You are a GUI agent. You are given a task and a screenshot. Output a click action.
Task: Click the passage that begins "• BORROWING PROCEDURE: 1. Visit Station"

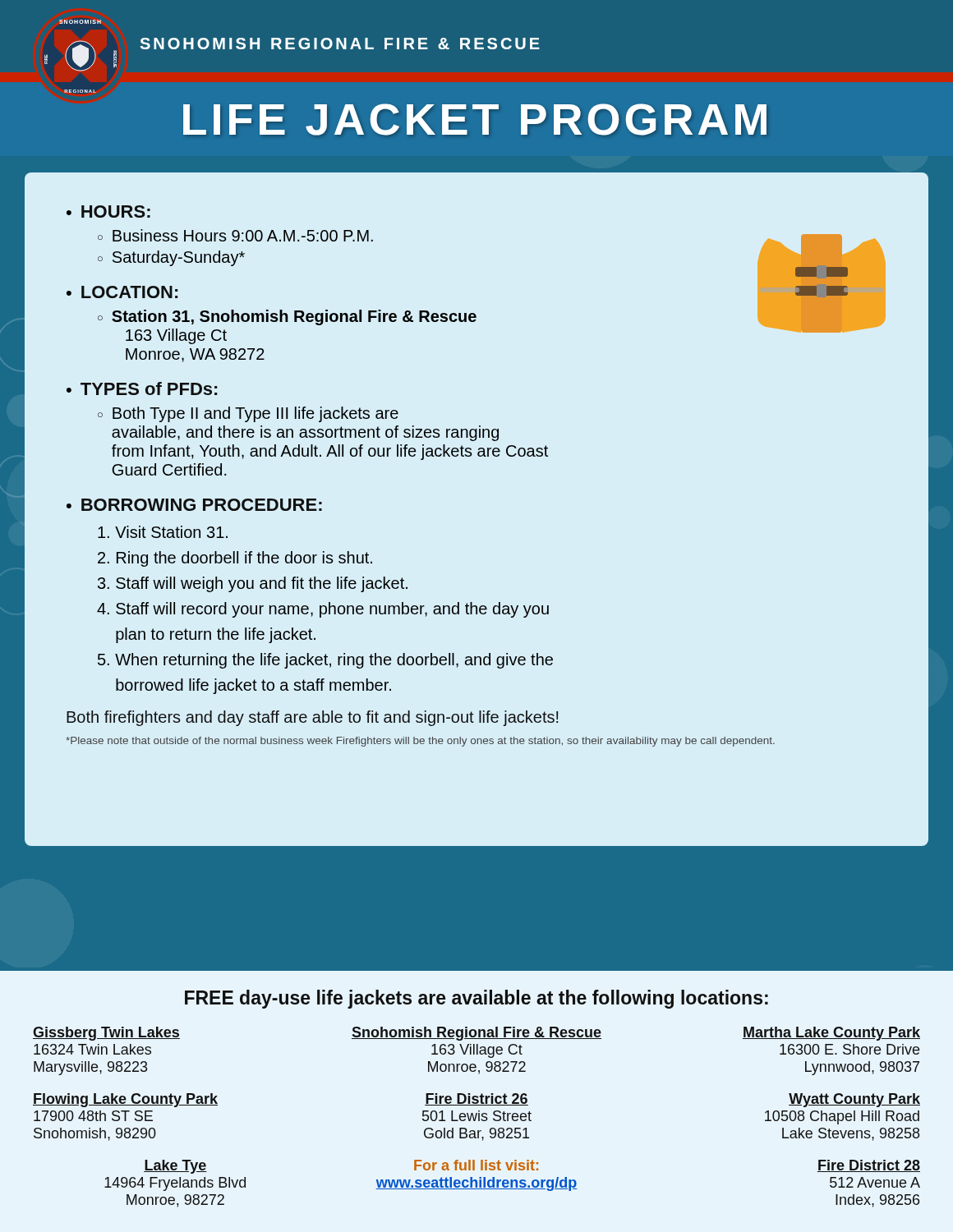(481, 596)
